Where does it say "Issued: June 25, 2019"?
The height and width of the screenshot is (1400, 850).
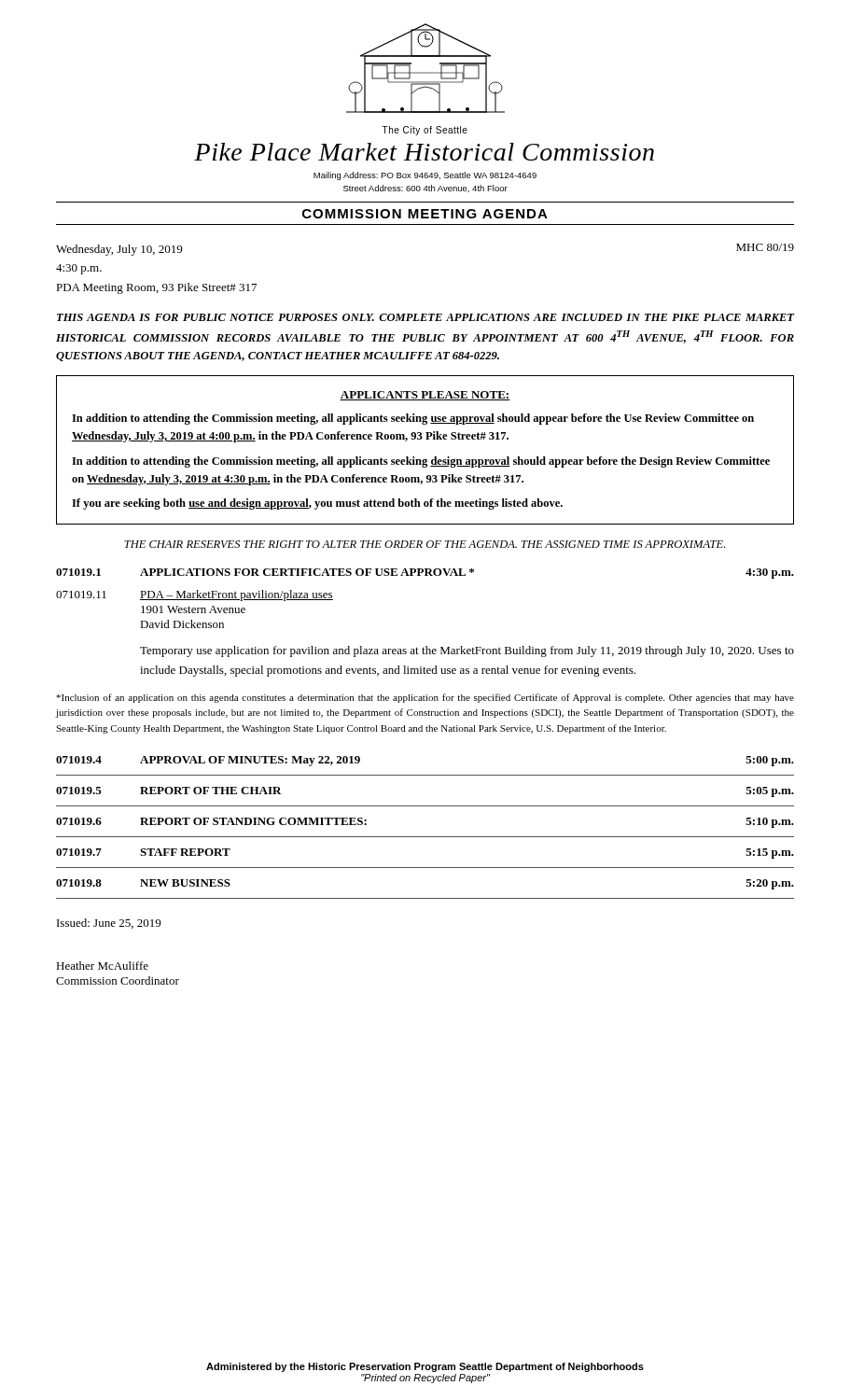pos(109,923)
